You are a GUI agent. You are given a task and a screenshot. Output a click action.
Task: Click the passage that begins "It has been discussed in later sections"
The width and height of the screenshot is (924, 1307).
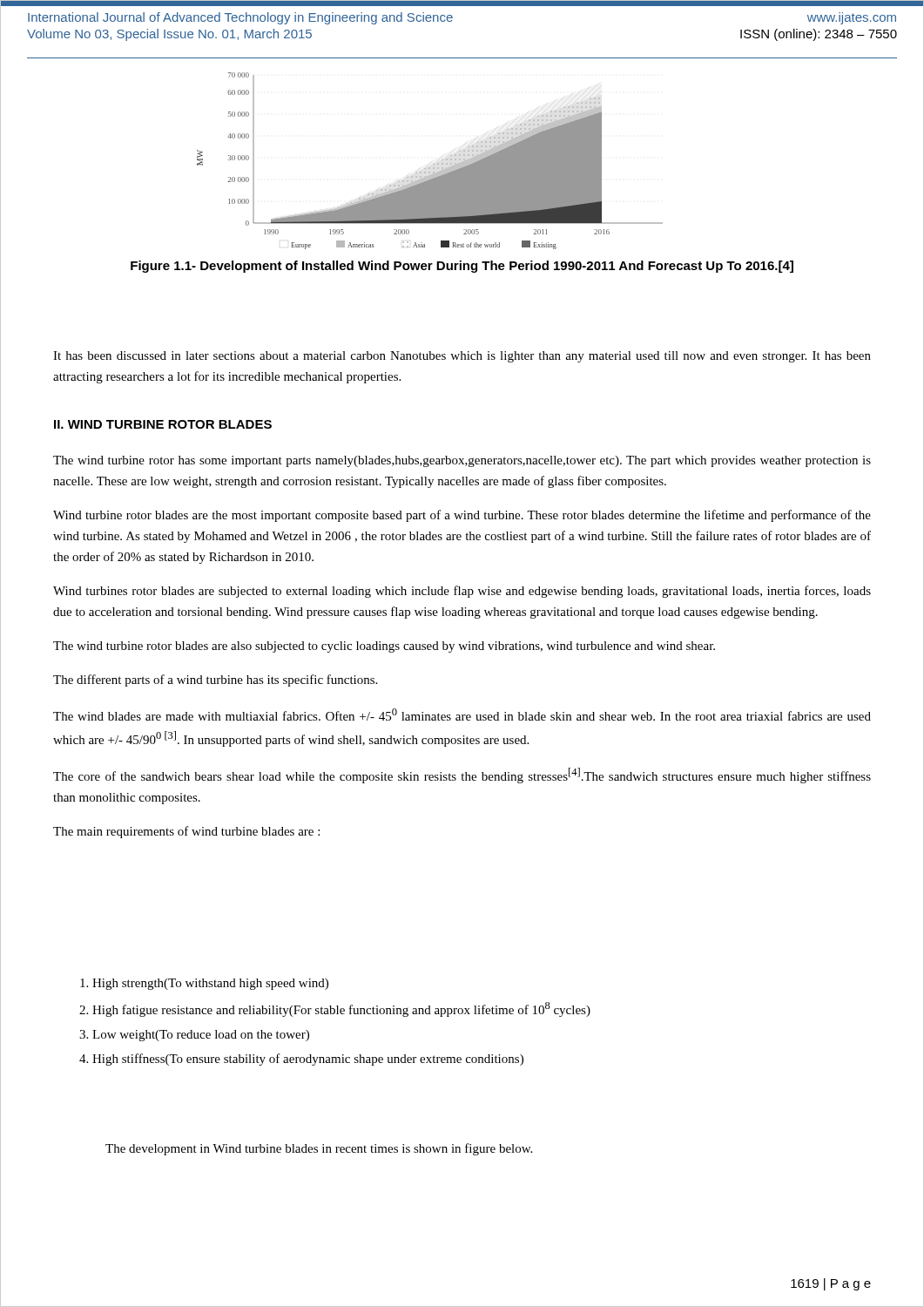point(462,366)
